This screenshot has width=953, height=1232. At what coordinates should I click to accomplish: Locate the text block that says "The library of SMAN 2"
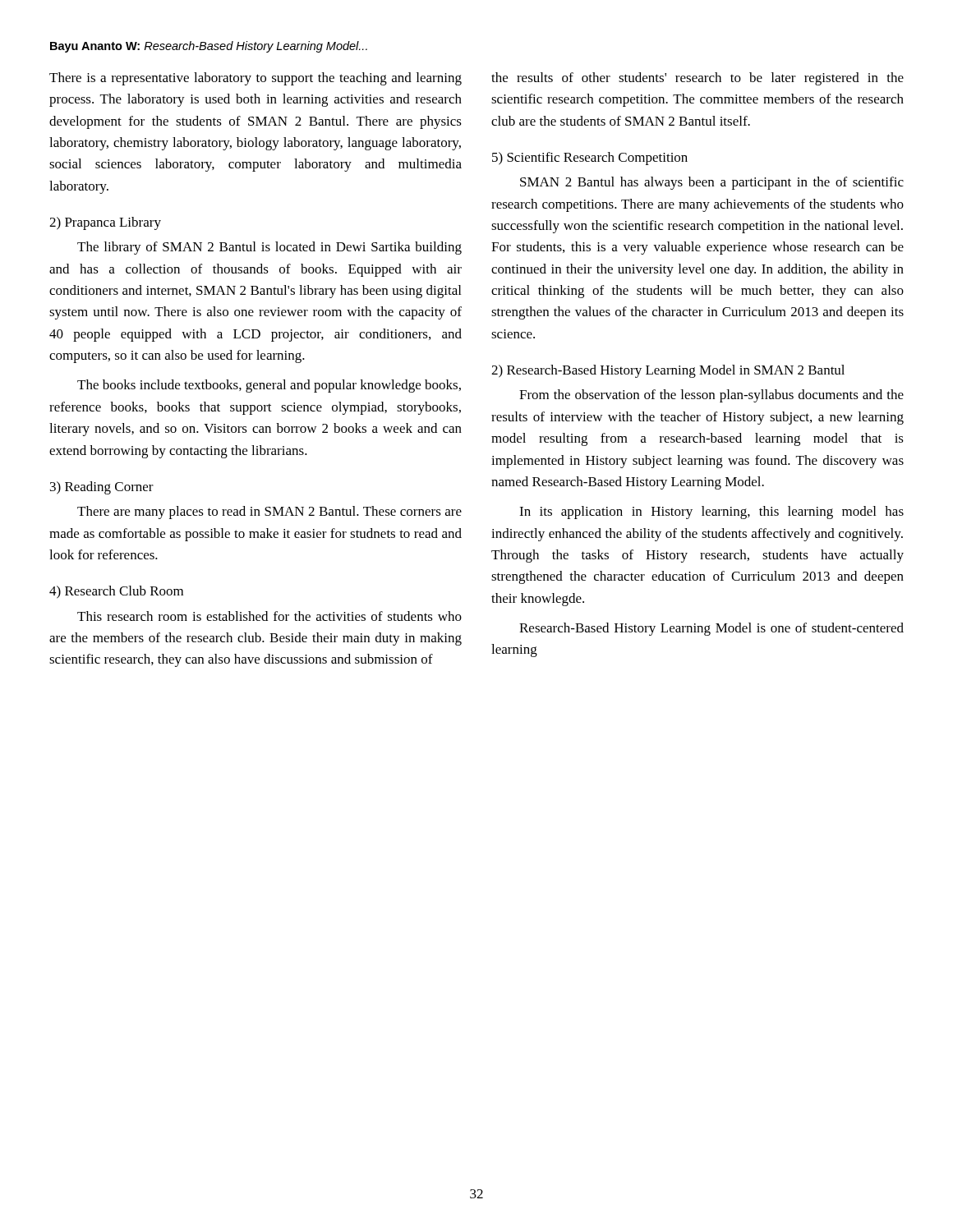click(x=255, y=302)
